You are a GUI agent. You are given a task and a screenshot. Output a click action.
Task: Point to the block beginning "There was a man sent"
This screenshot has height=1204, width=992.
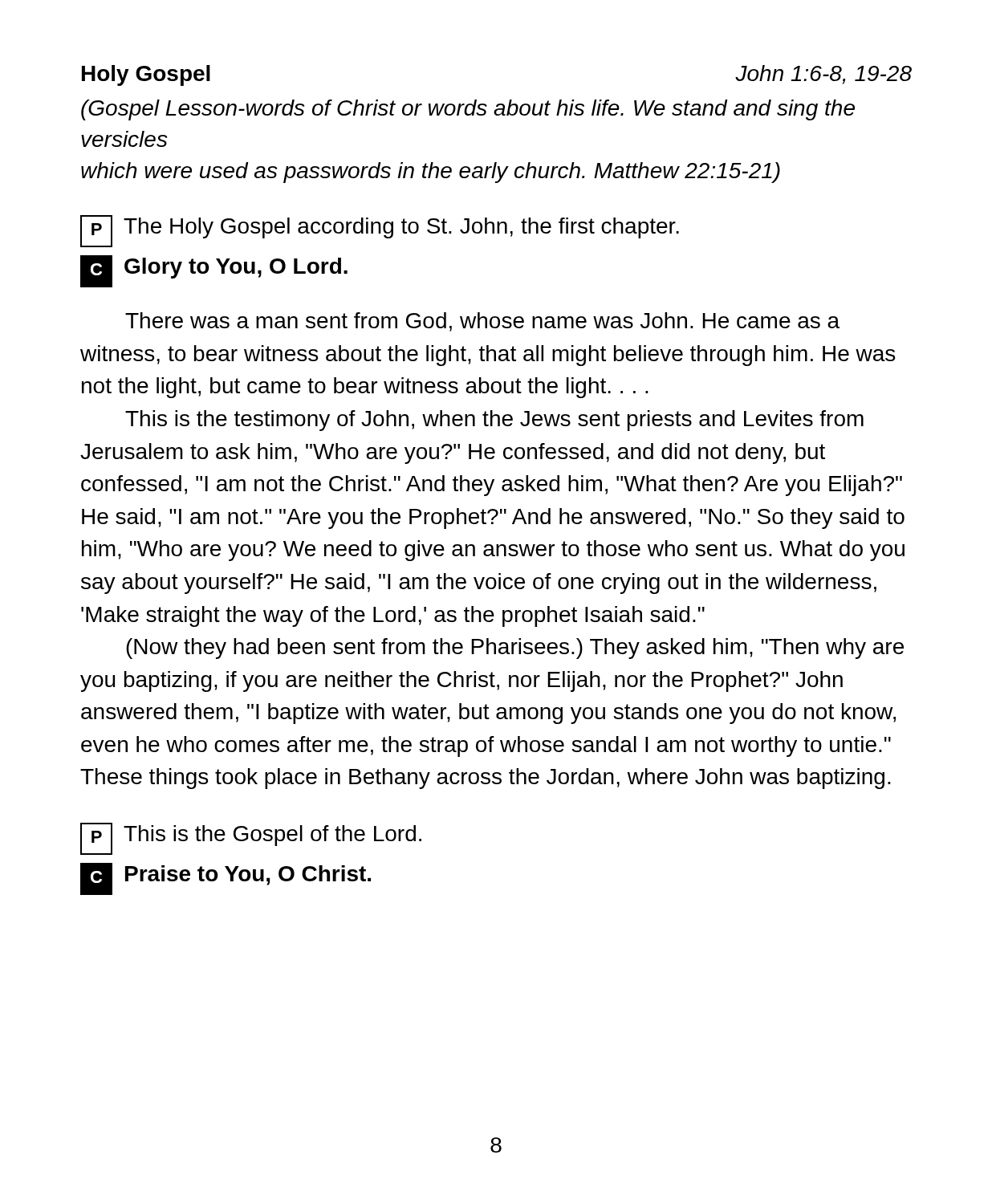click(496, 550)
